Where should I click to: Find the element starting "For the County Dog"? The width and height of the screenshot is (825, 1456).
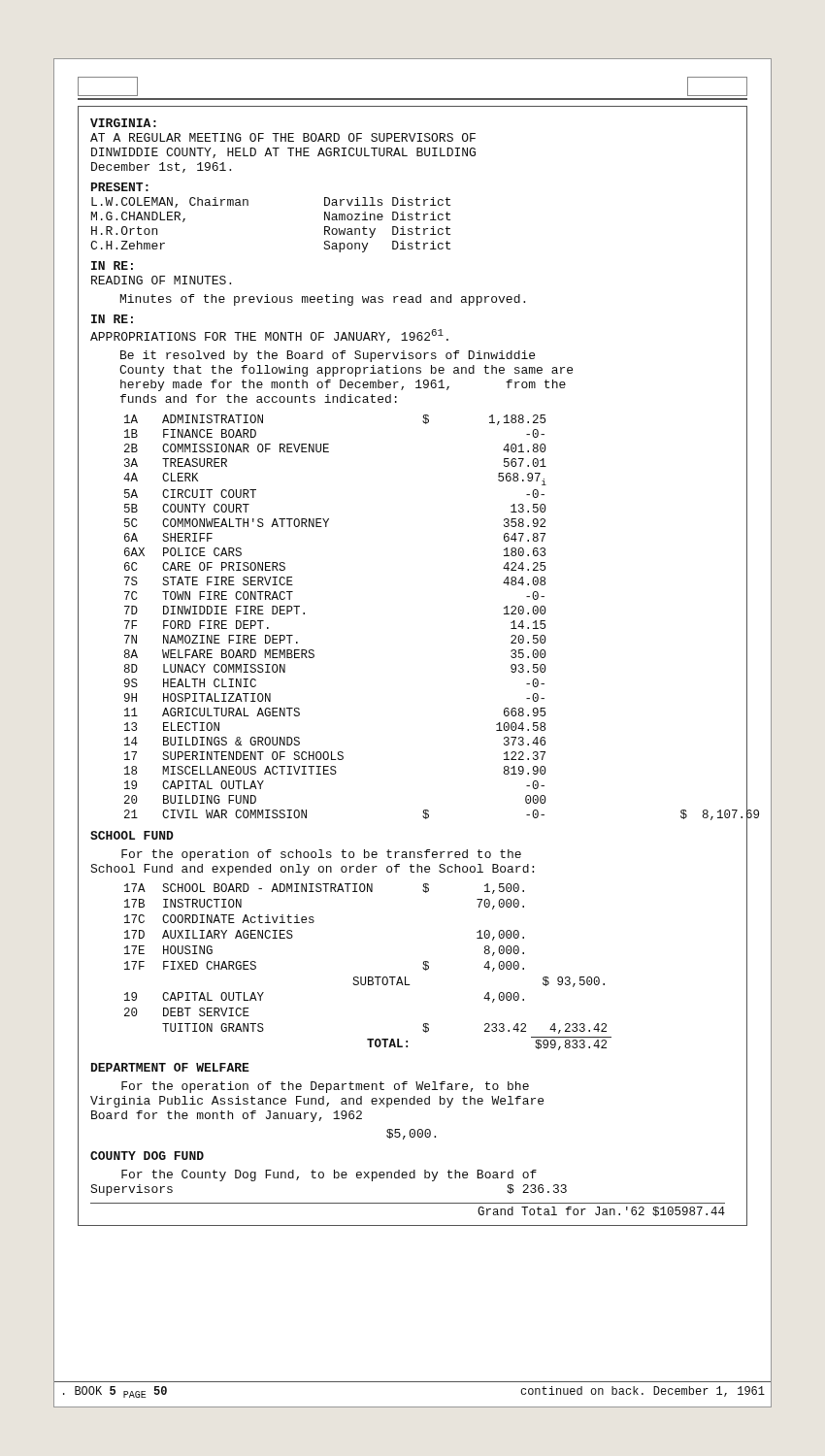(x=329, y=1182)
